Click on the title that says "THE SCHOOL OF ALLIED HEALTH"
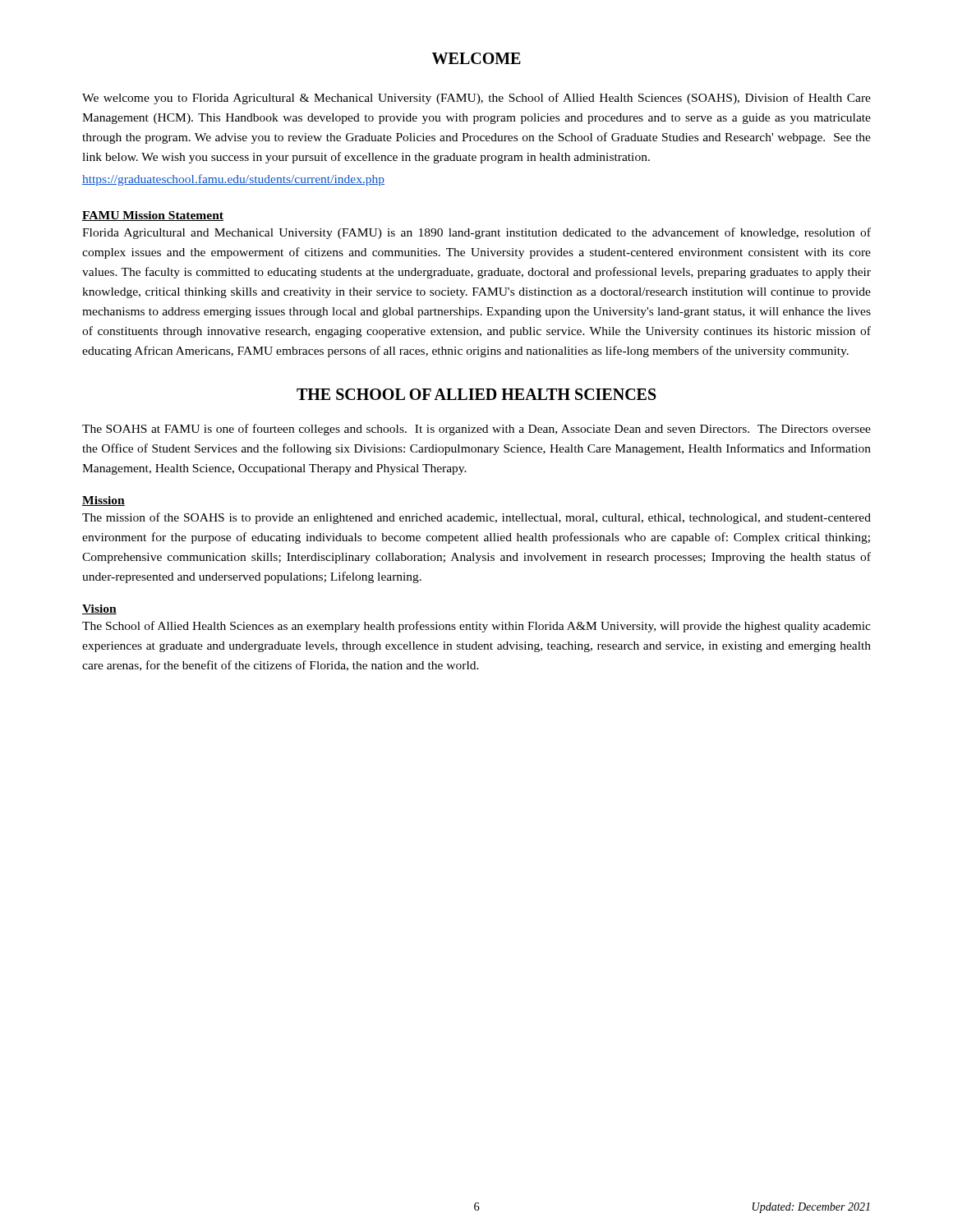 [x=476, y=394]
